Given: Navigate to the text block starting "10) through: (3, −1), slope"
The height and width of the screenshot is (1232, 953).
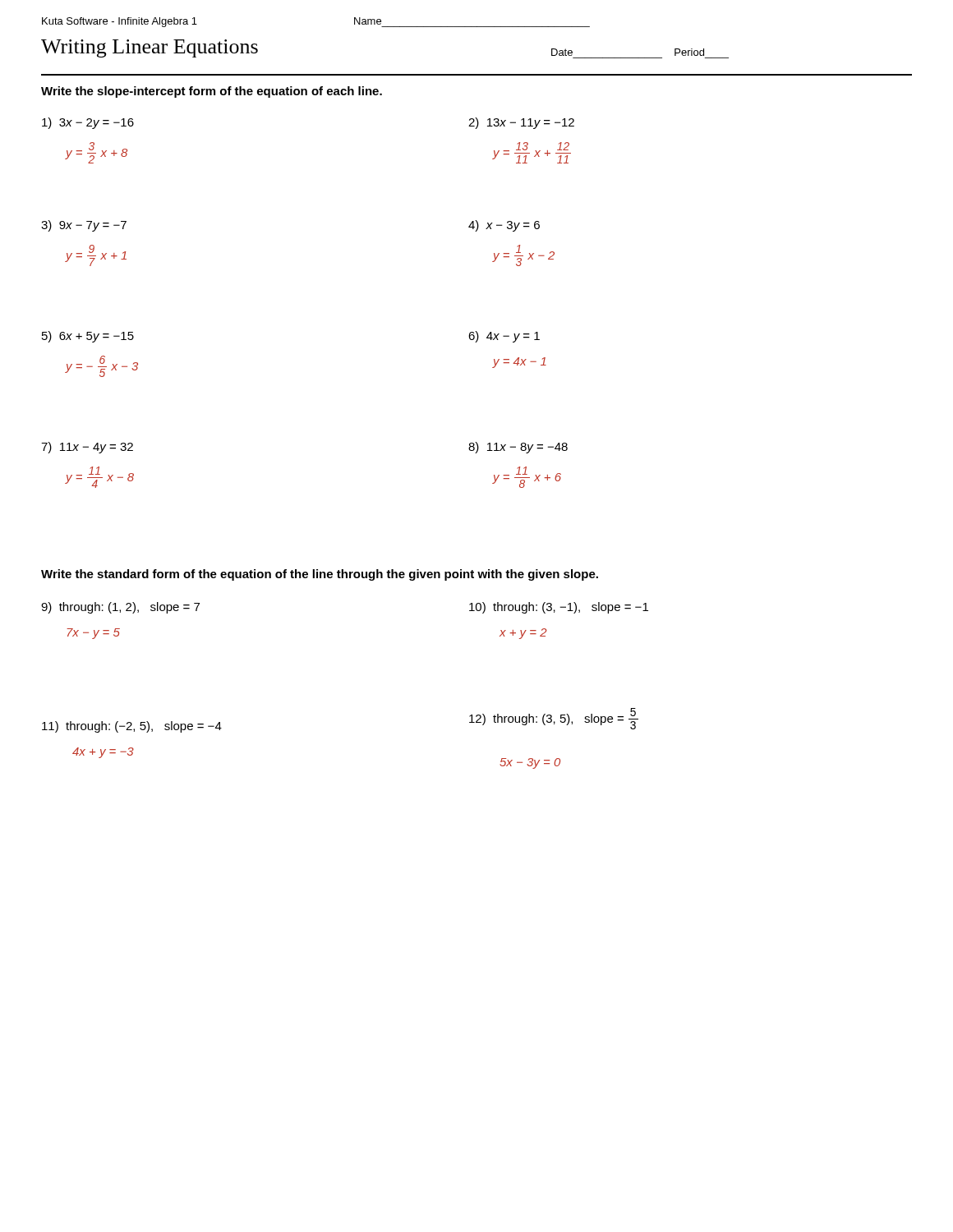Looking at the screenshot, I should (559, 619).
